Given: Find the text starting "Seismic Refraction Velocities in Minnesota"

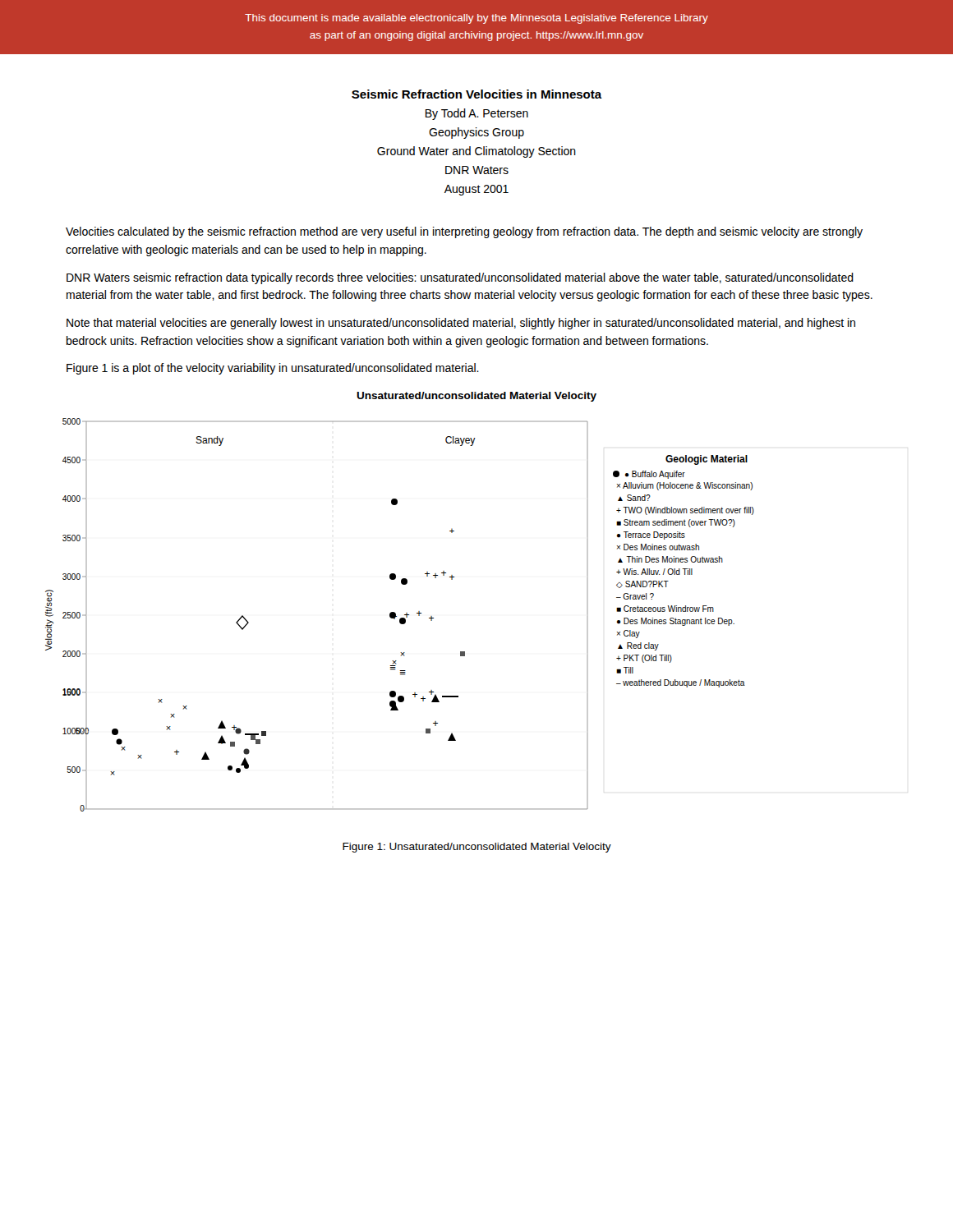Looking at the screenshot, I should coord(476,94).
